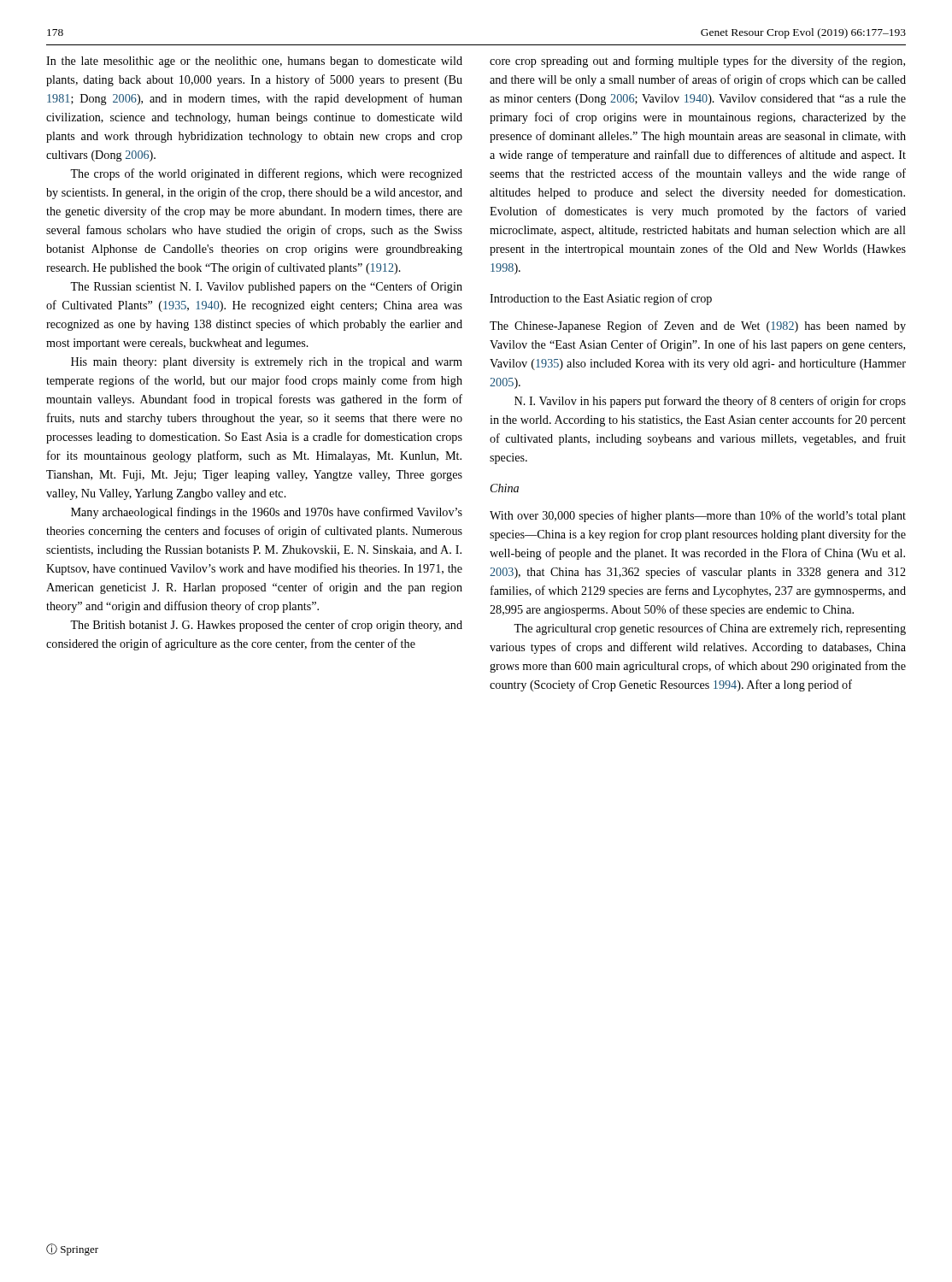
Task: Locate the block of text that opens with "The Russian scientist N."
Action: [x=254, y=315]
